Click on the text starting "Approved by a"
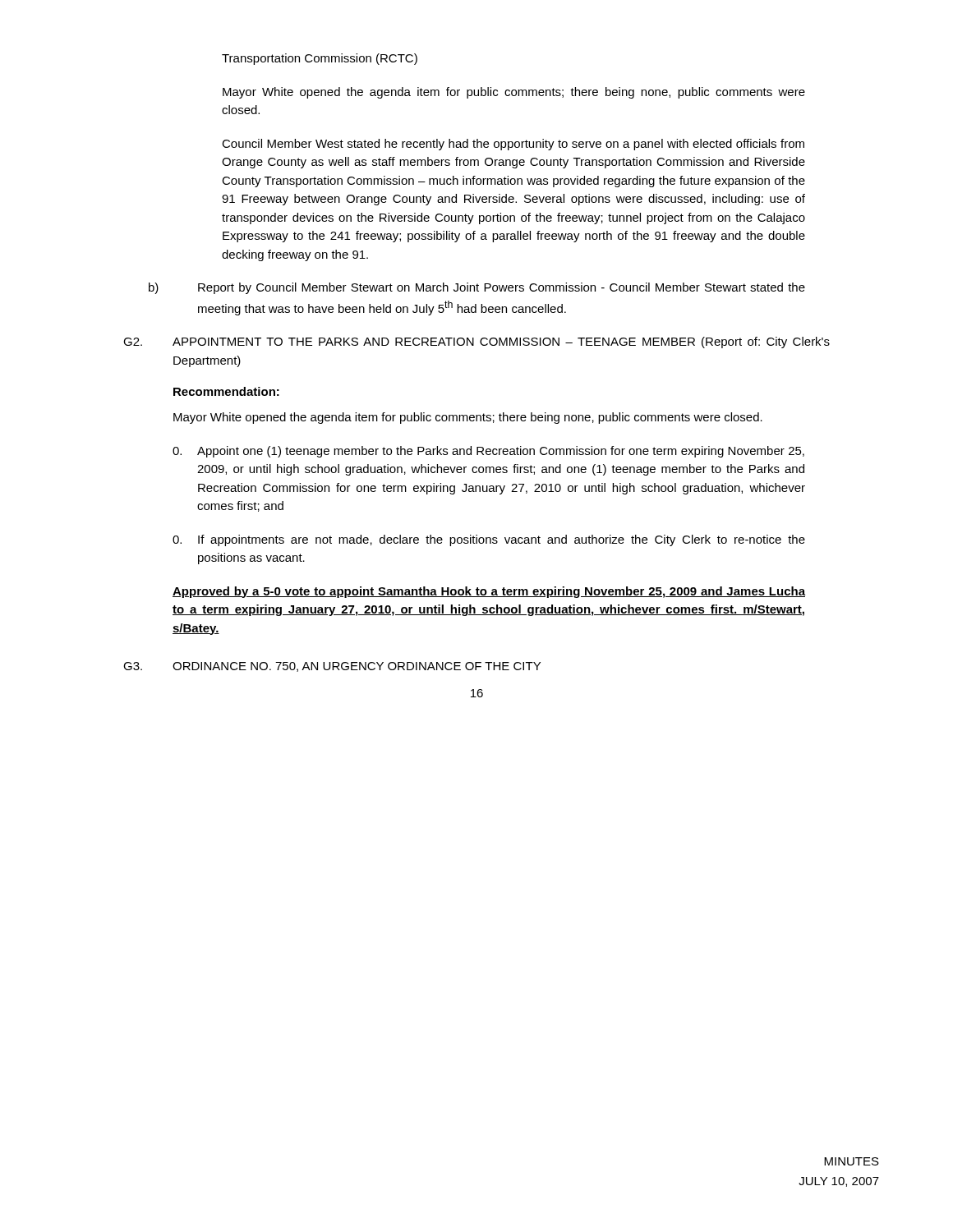This screenshot has height=1232, width=953. click(489, 609)
